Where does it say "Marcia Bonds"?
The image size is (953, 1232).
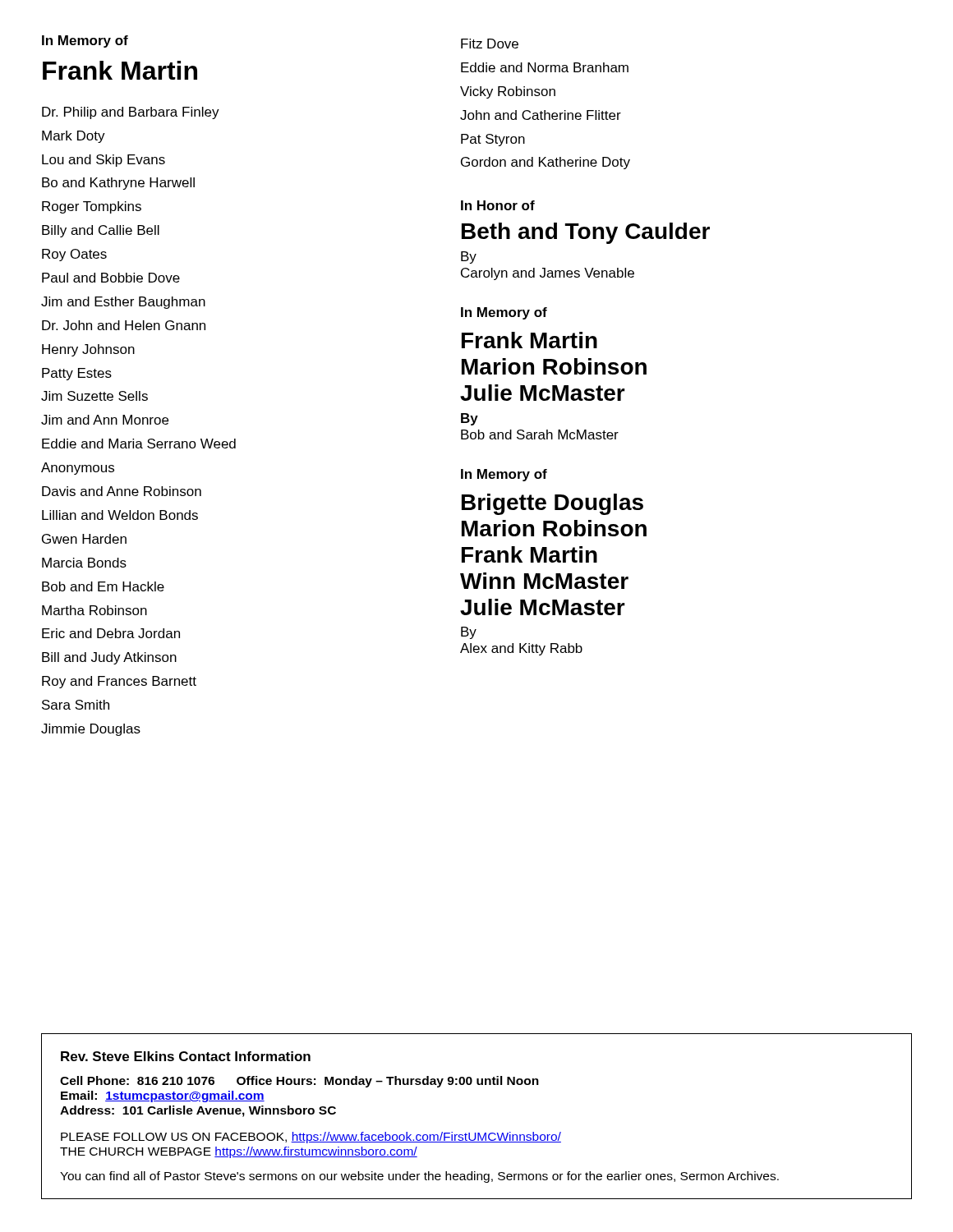84,563
